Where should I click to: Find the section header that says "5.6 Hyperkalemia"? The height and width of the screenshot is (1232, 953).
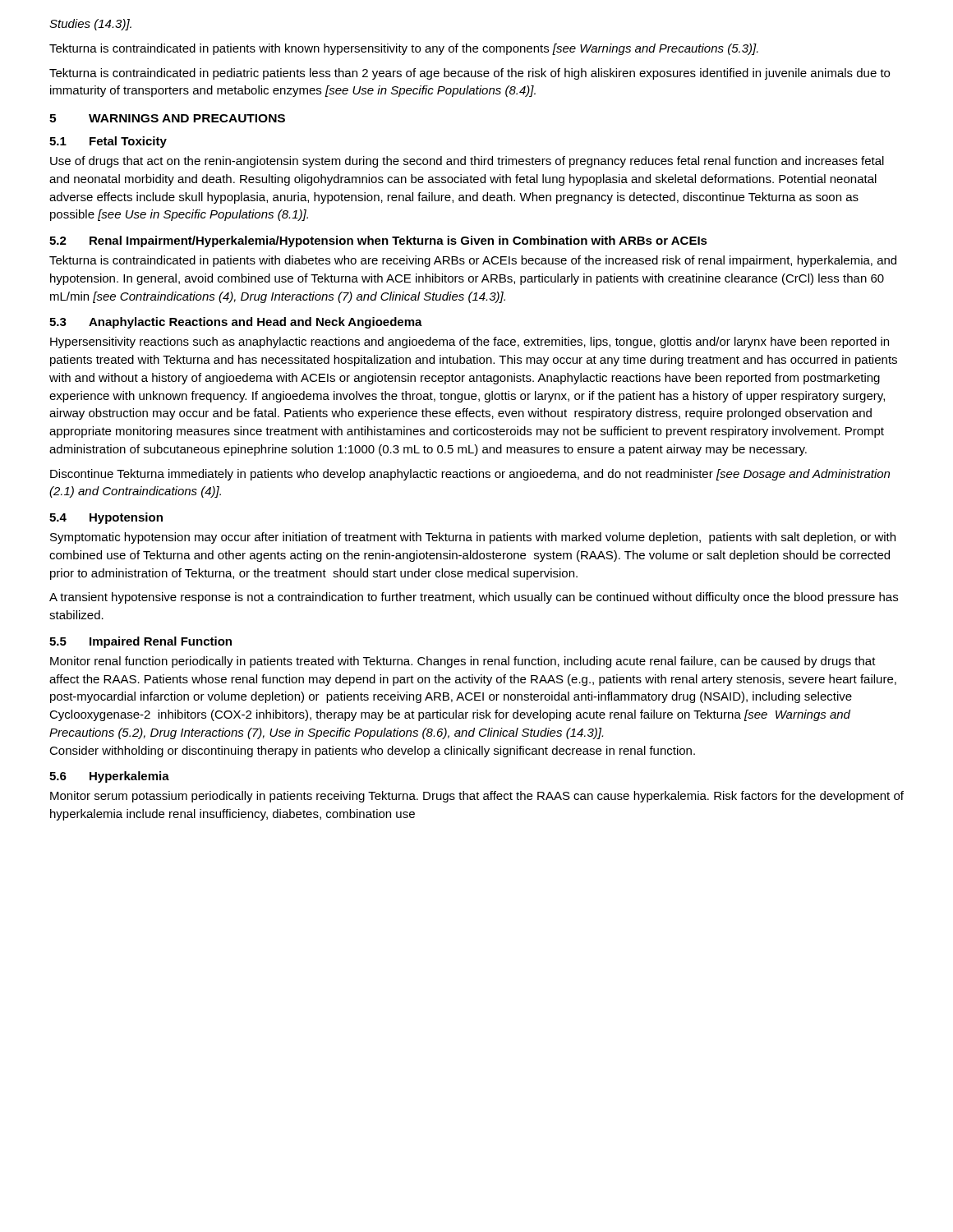(x=109, y=776)
